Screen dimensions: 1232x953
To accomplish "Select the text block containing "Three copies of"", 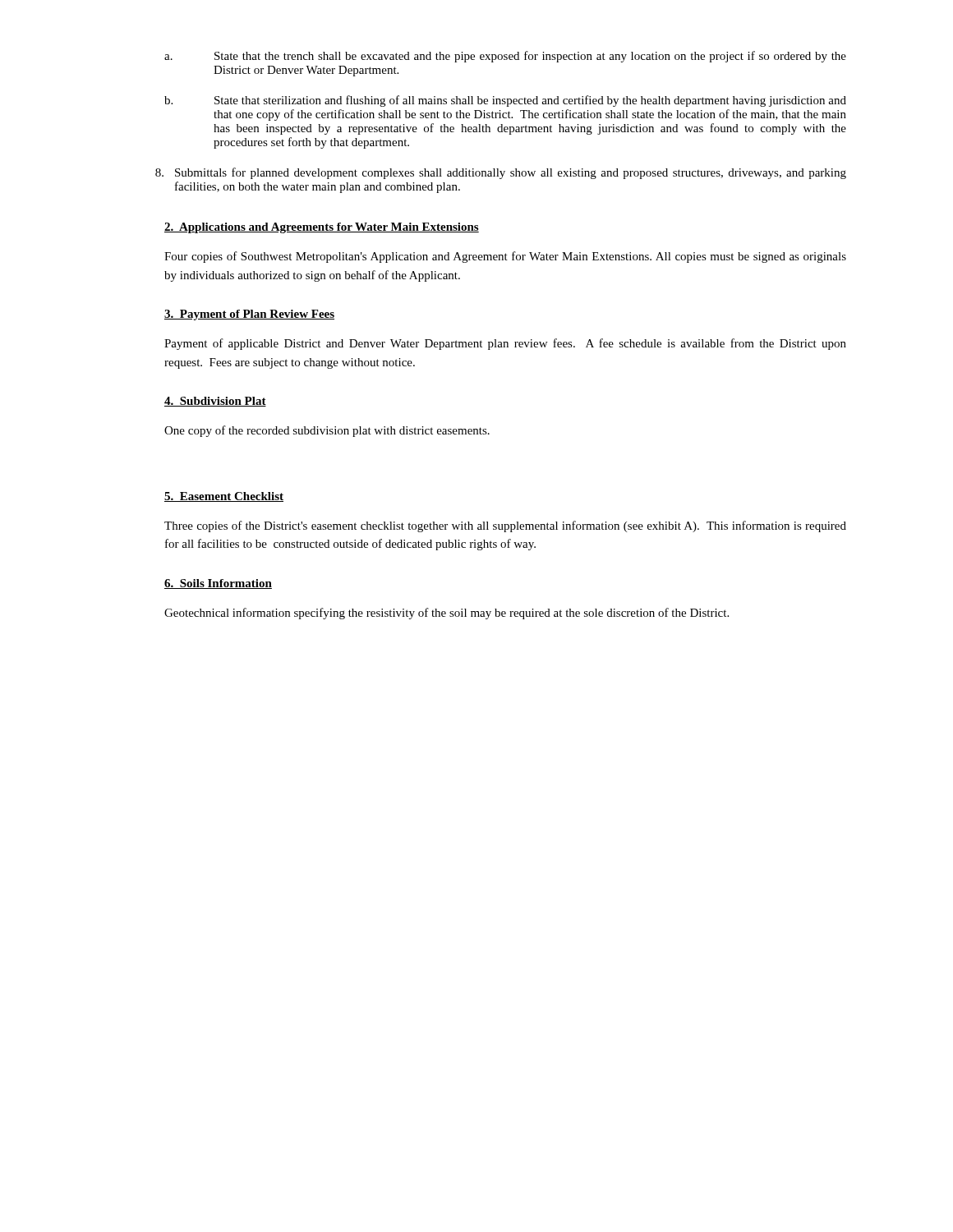I will [x=505, y=535].
